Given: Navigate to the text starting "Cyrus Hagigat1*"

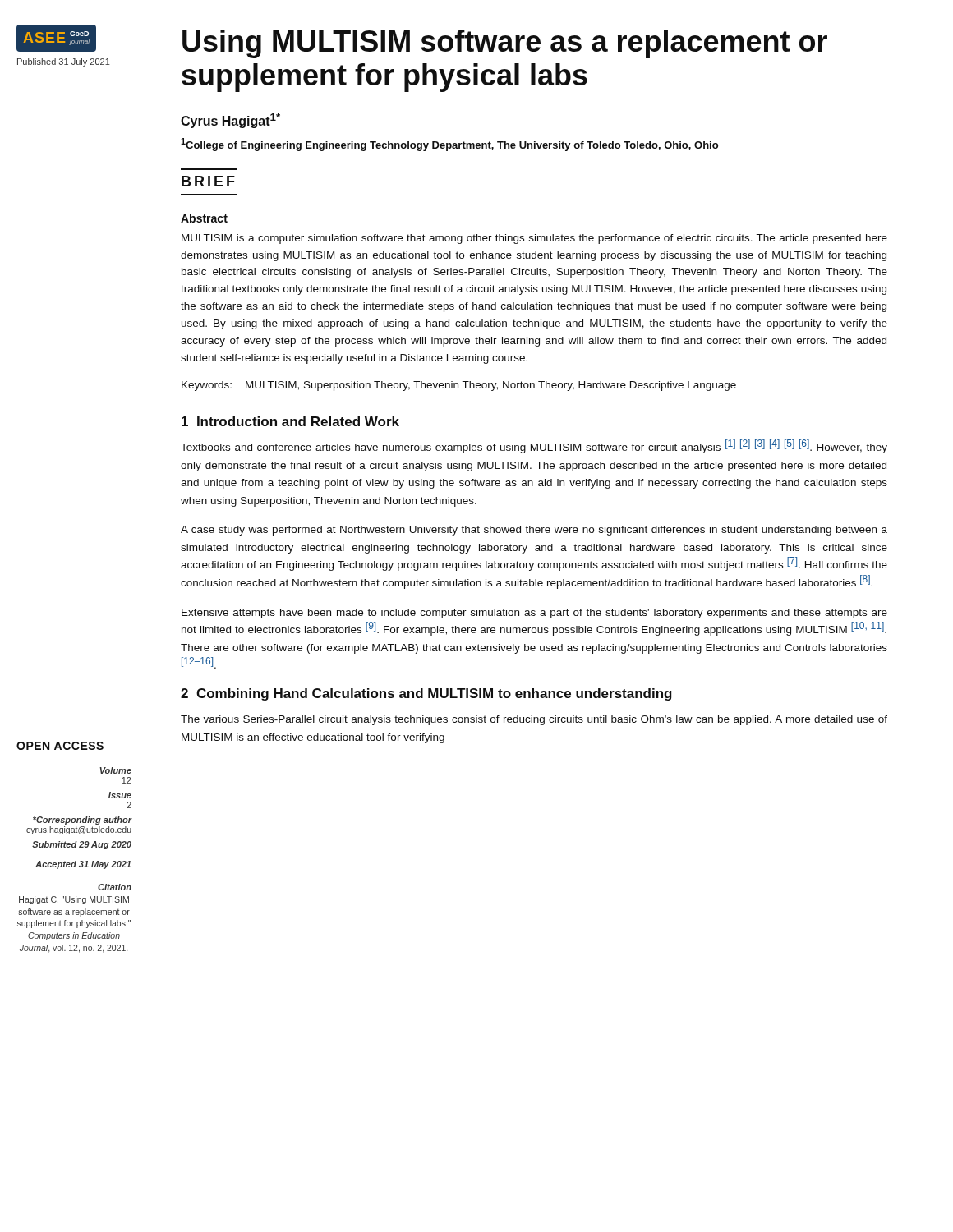Looking at the screenshot, I should coord(230,121).
